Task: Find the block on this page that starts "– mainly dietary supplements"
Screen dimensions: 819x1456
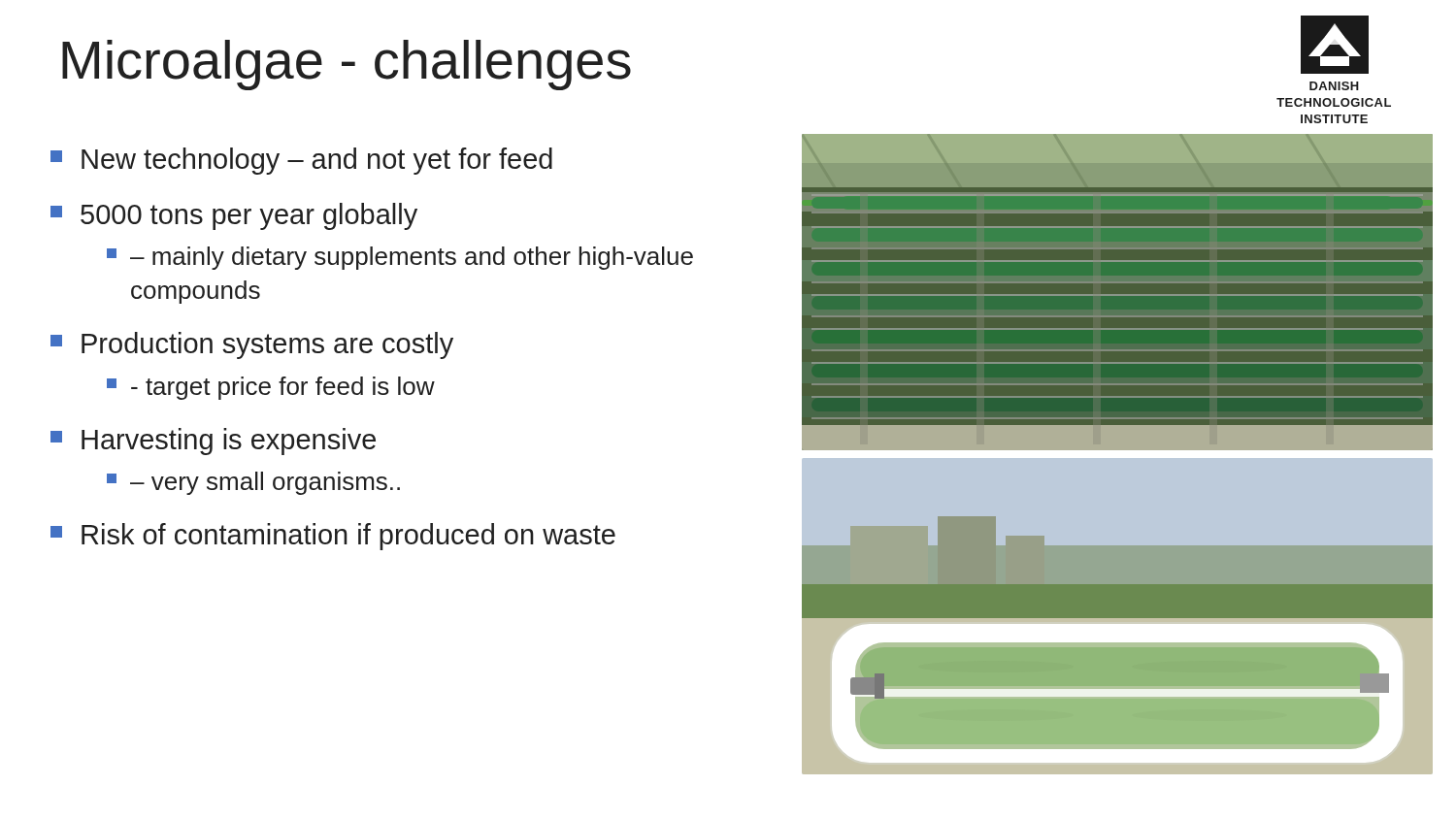Action: click(x=418, y=274)
